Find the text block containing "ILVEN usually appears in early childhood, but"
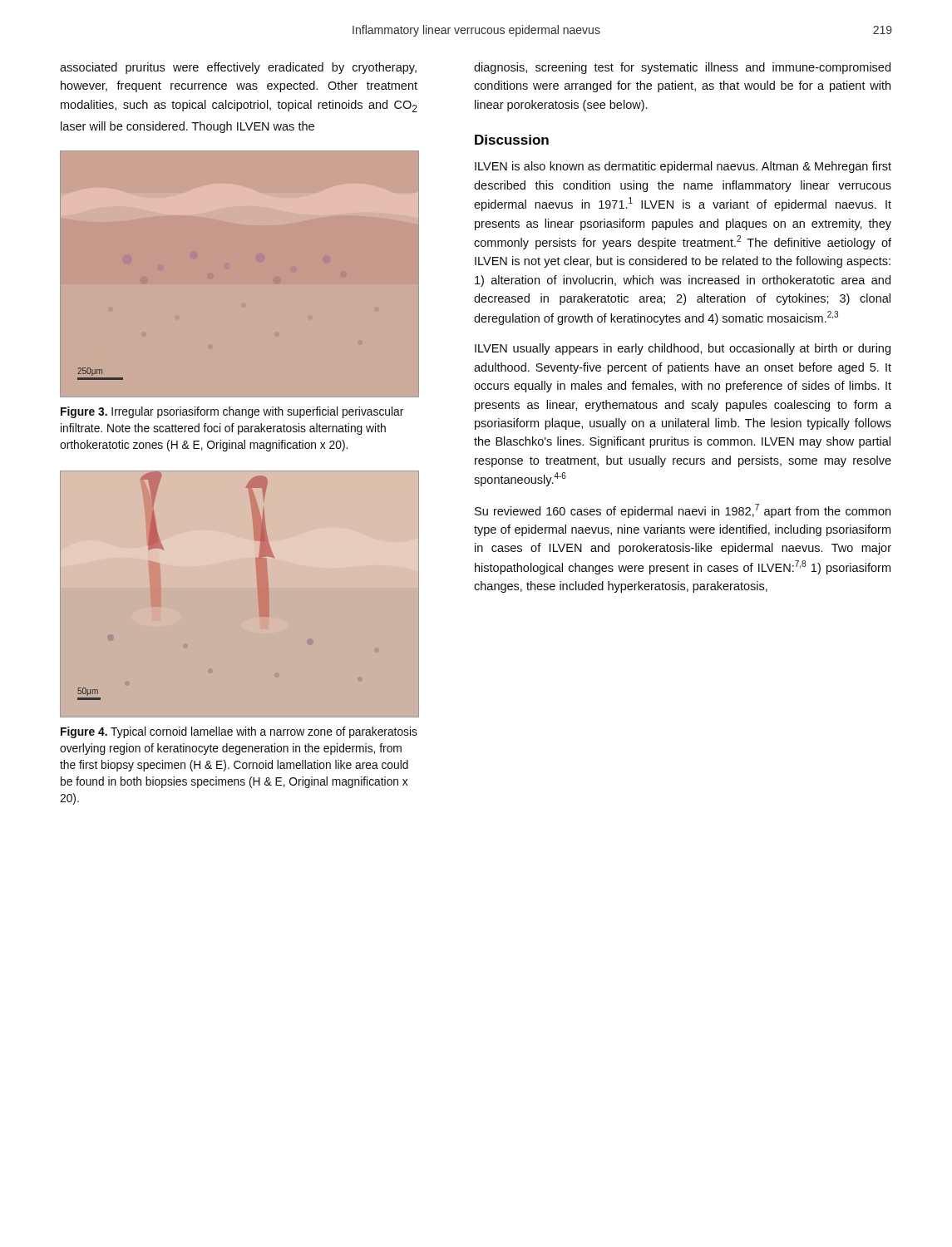The height and width of the screenshot is (1247, 952). coord(683,414)
